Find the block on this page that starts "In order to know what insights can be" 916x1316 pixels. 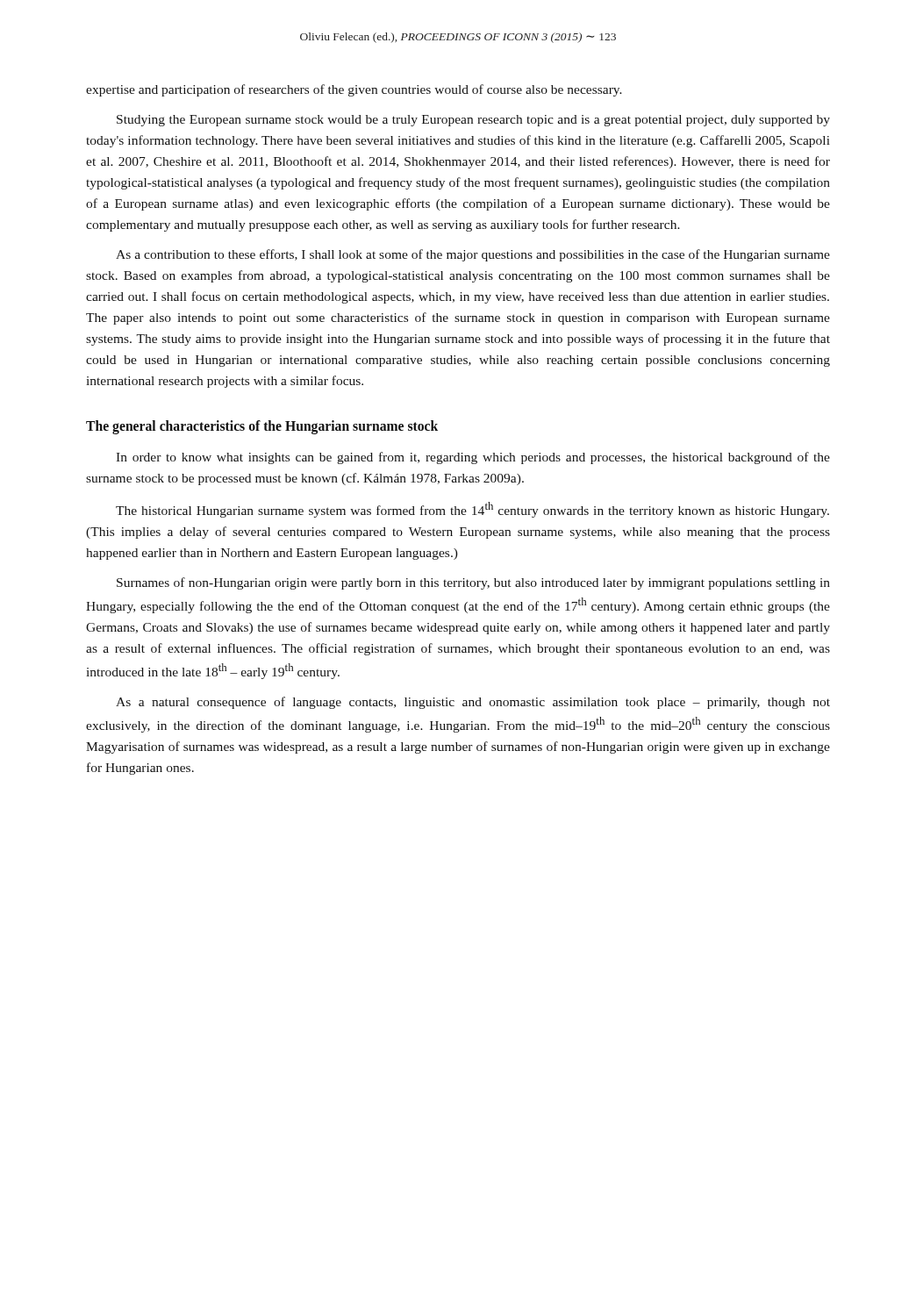tap(458, 467)
